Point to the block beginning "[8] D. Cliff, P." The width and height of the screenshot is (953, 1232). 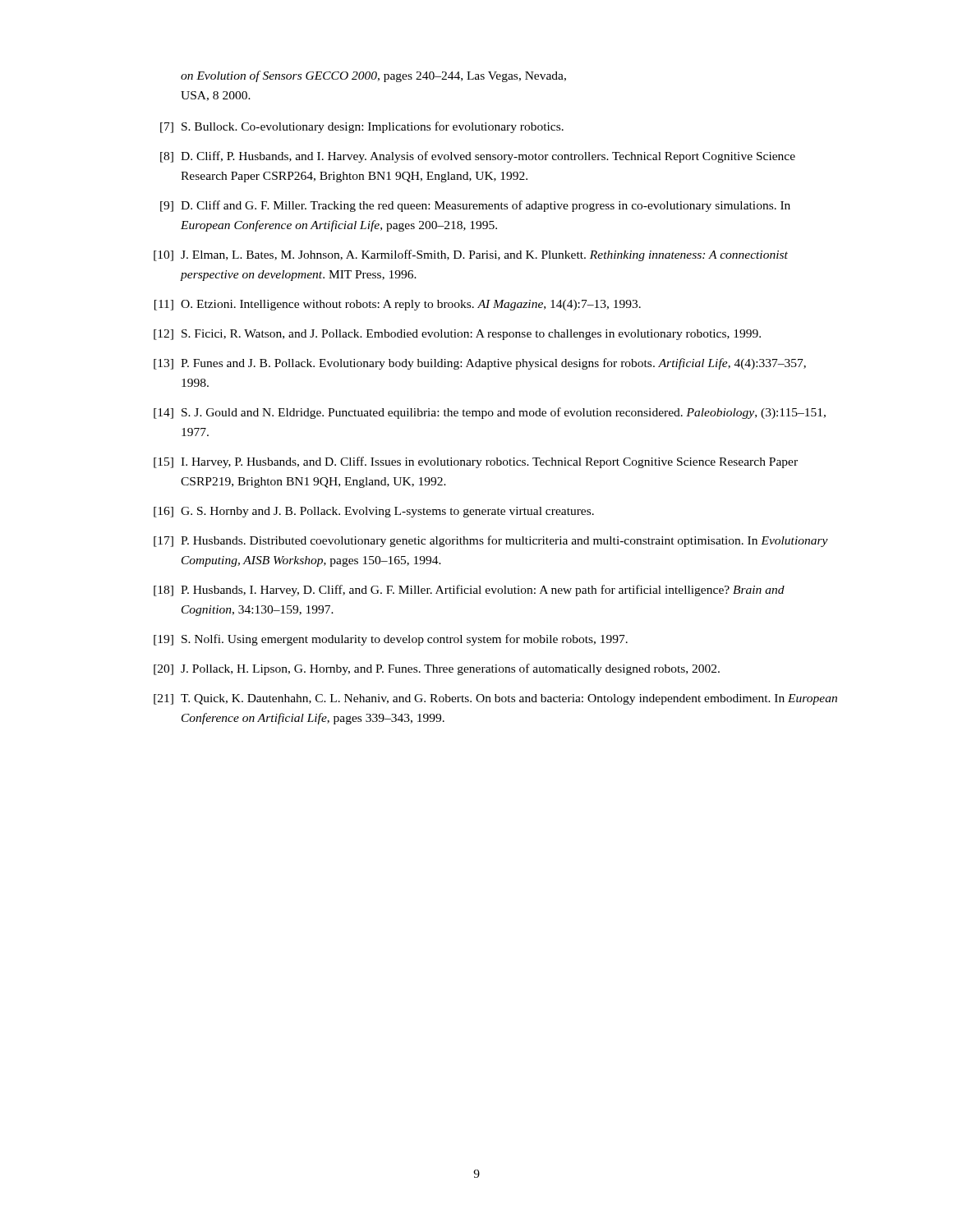(485, 166)
